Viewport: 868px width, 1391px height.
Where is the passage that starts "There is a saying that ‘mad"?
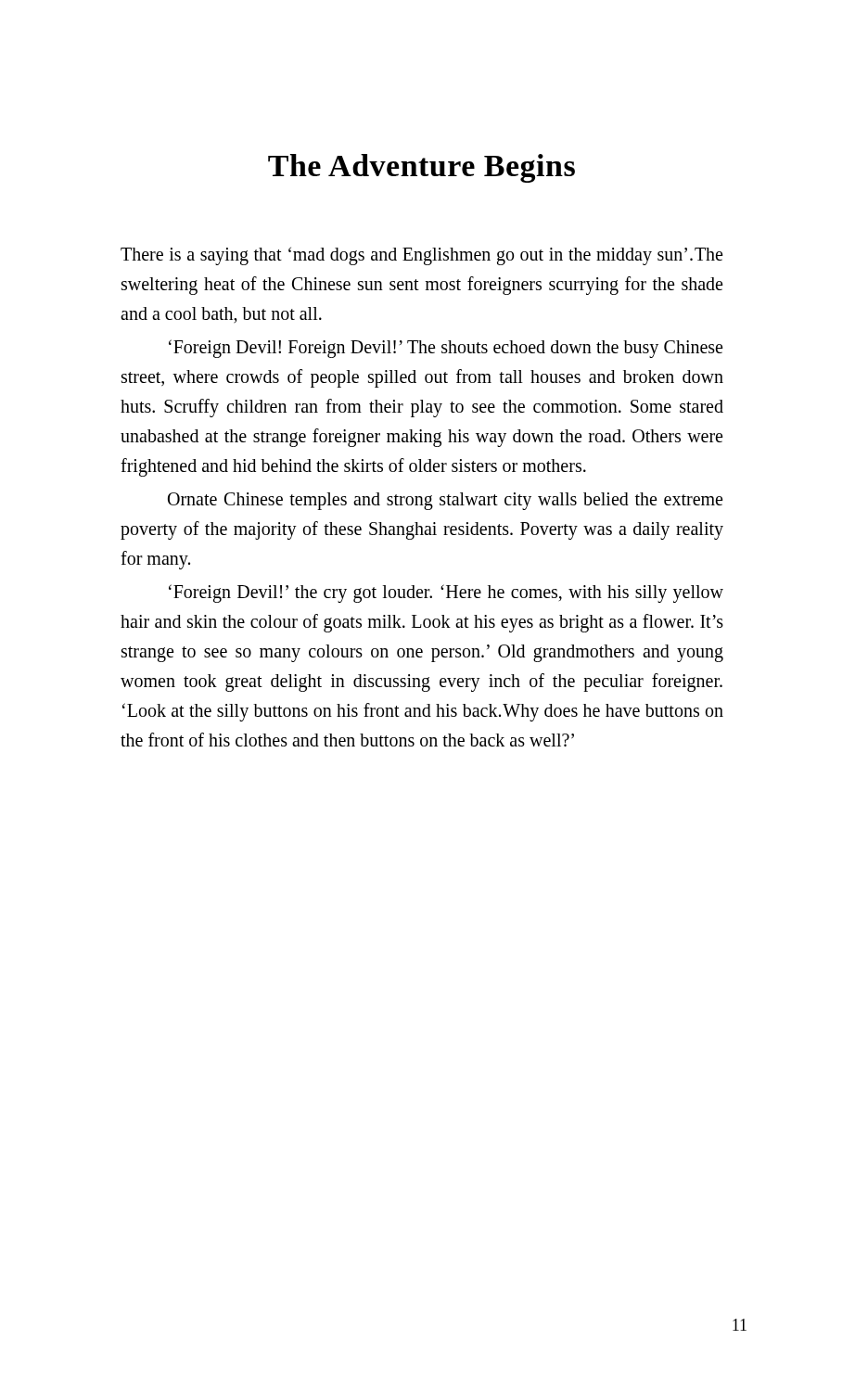coord(422,497)
